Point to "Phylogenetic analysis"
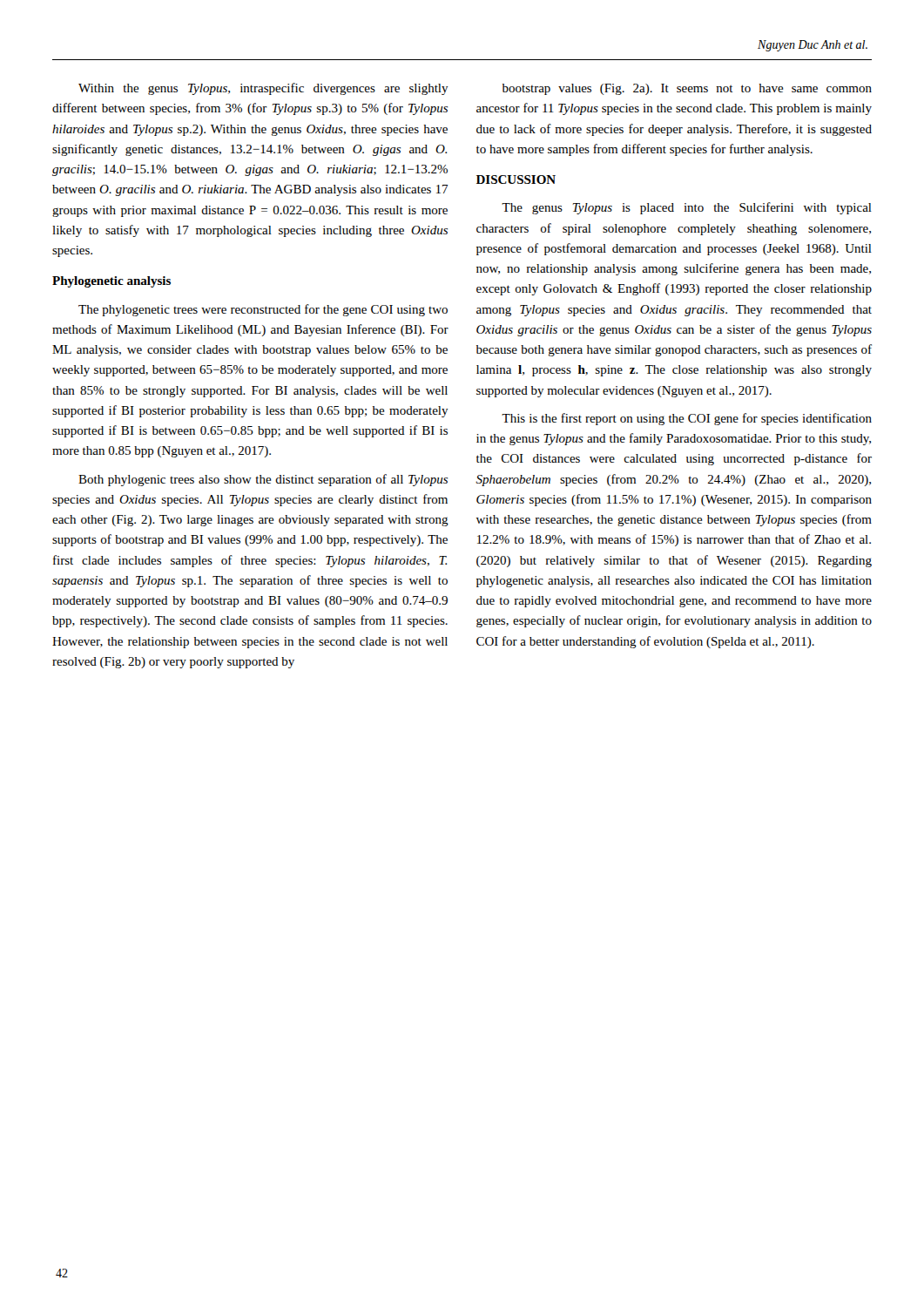This screenshot has height=1307, width=924. (112, 281)
